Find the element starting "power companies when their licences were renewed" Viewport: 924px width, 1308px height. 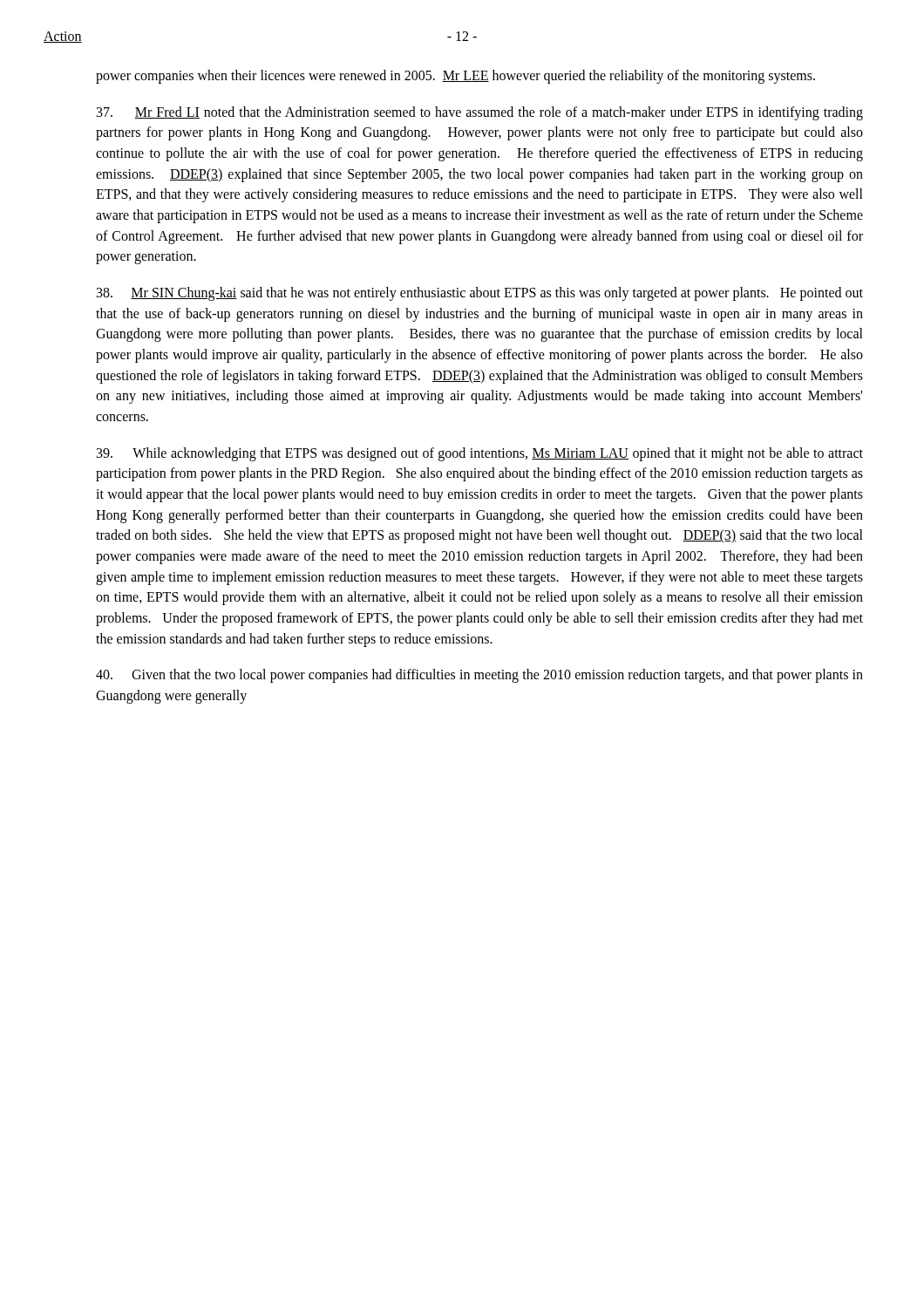[456, 75]
